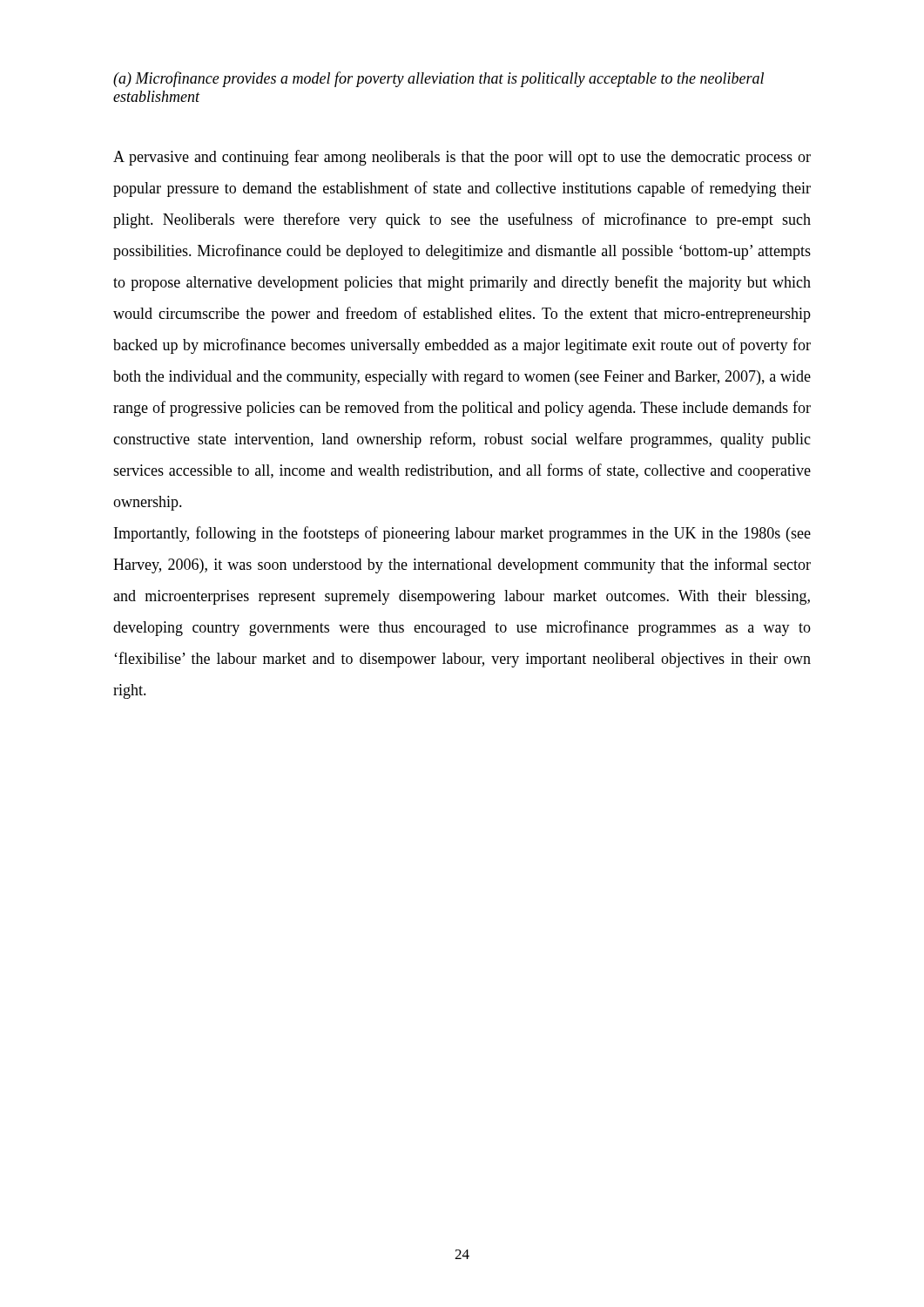The width and height of the screenshot is (924, 1307).
Task: Find the text block starting "A pervasive and continuing"
Action: coord(462,329)
